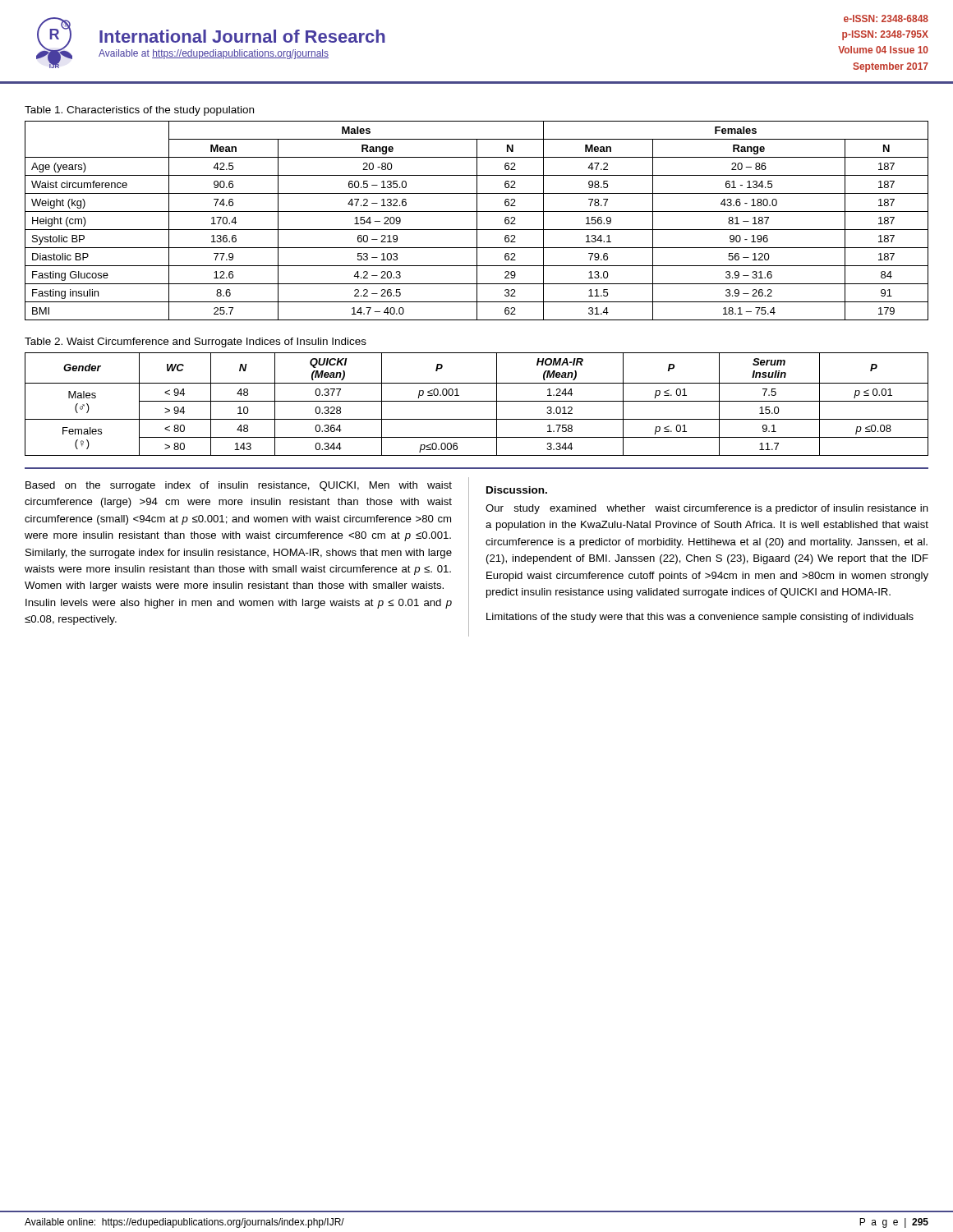Screen dimensions: 1232x953
Task: Click on the caption with the text "Table 1. Characteristics of the"
Action: coord(140,109)
